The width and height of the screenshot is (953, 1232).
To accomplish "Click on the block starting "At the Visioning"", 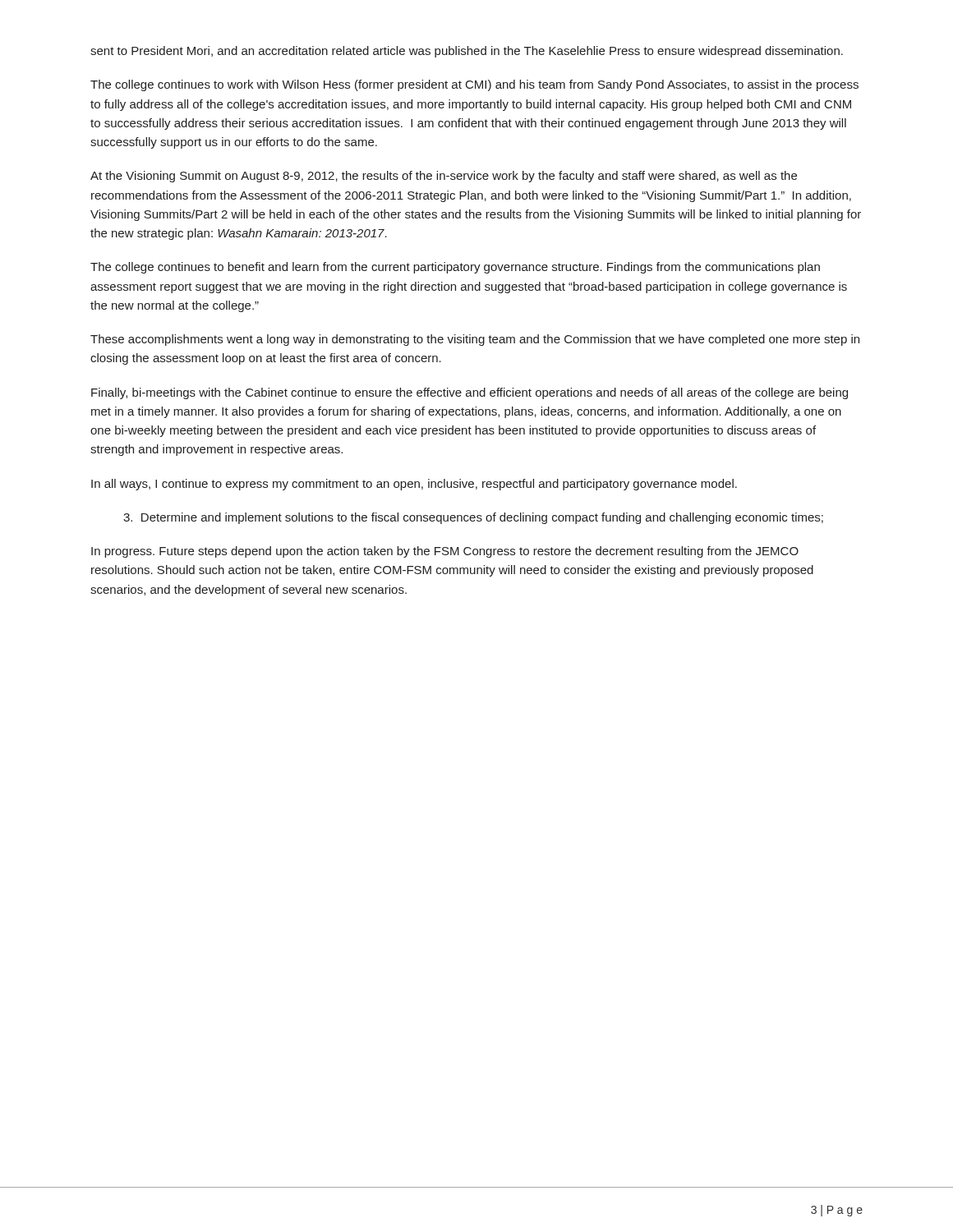I will pos(476,204).
